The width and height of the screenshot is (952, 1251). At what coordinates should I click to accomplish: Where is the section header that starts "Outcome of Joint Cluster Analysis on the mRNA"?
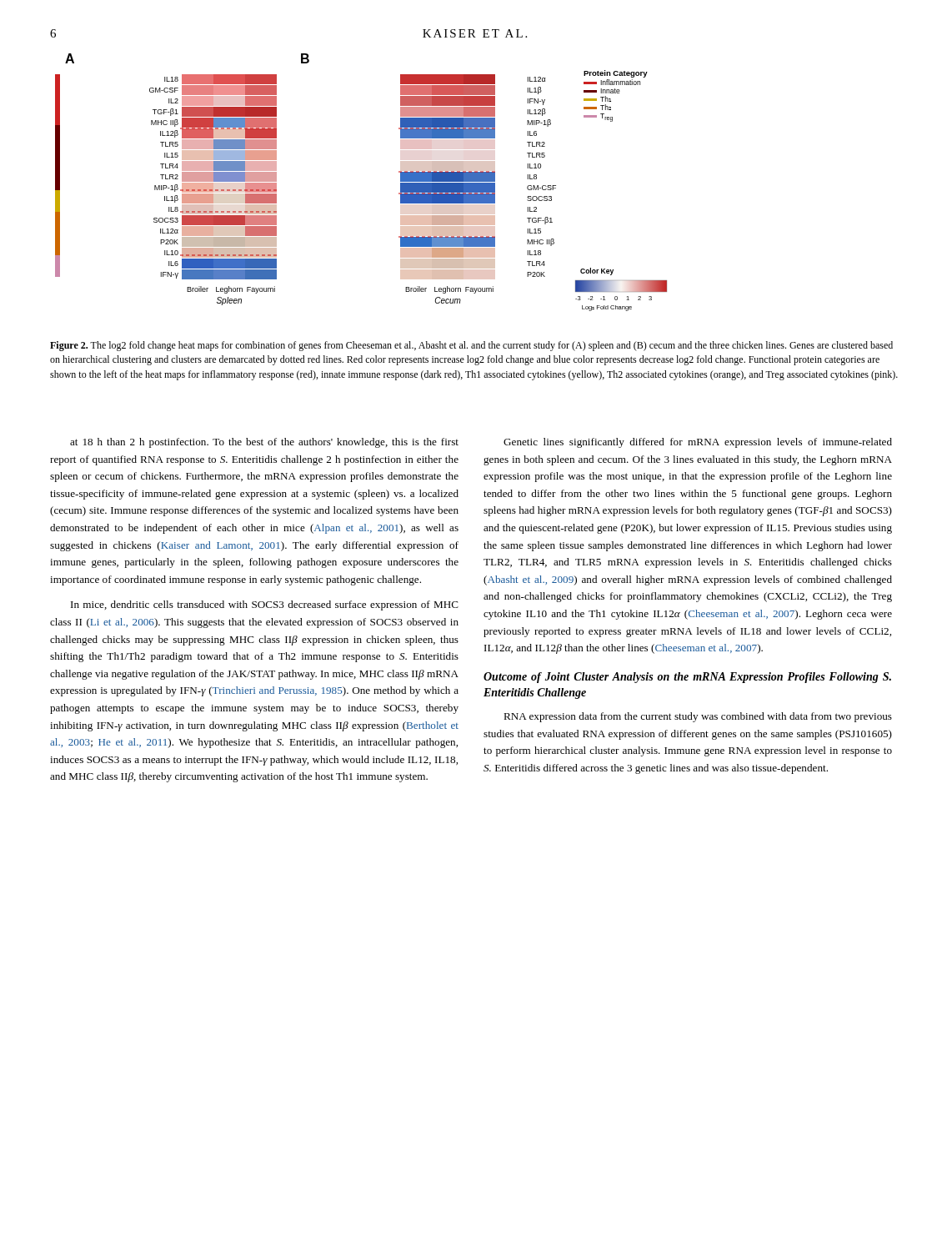click(x=688, y=685)
